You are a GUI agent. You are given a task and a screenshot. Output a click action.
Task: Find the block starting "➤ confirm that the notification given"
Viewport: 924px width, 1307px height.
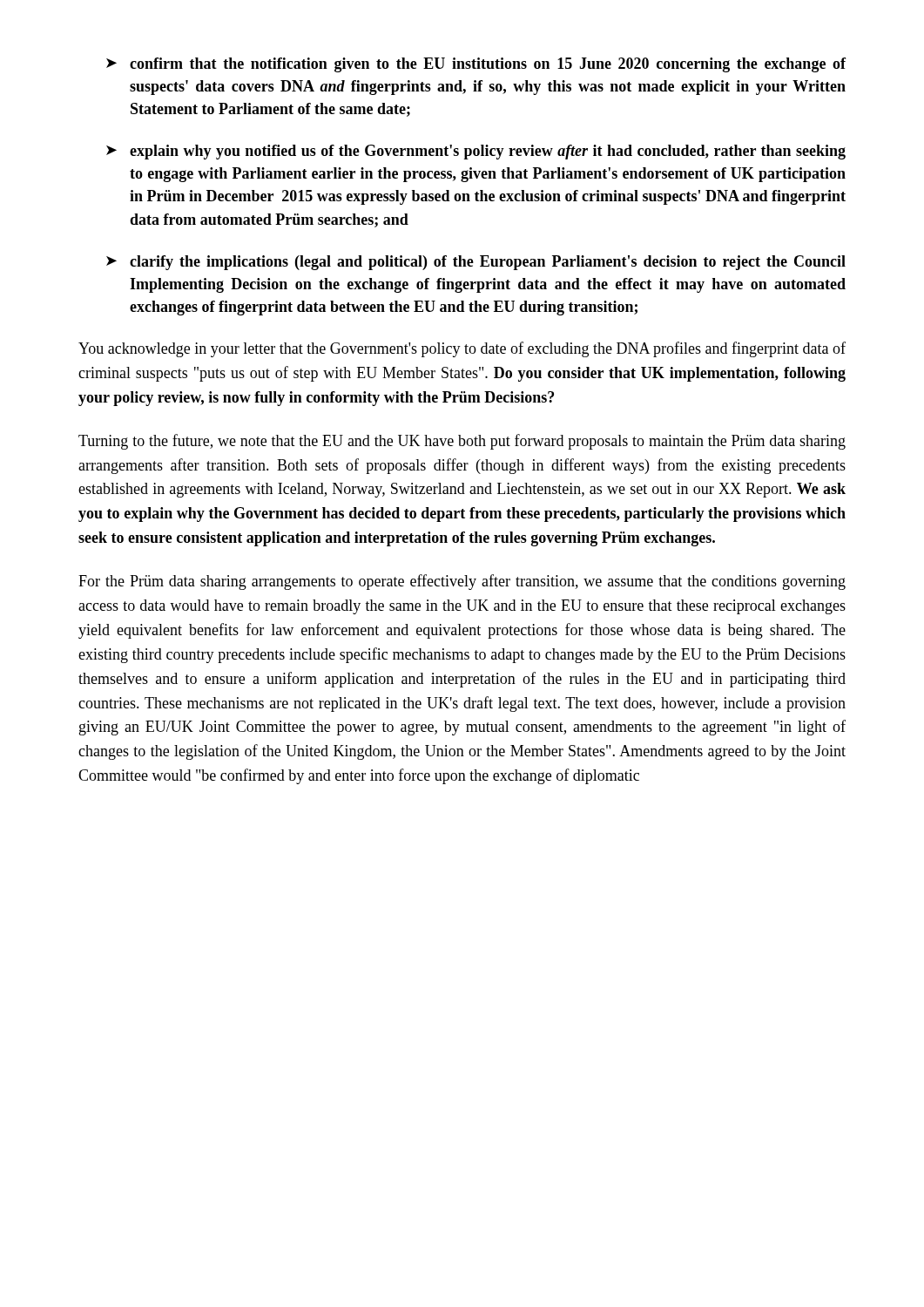click(x=475, y=86)
